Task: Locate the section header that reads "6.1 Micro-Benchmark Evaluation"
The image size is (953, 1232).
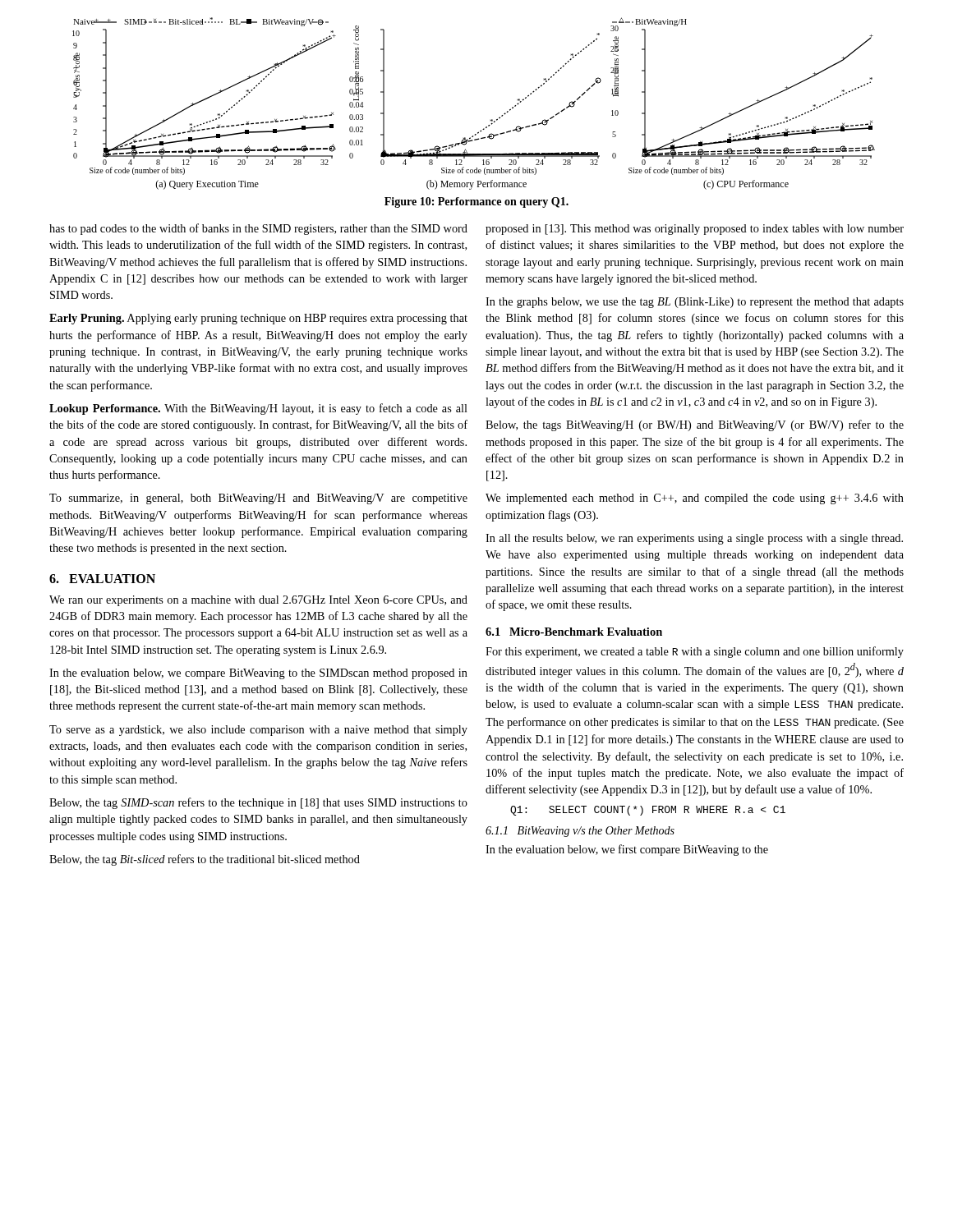Action: 574,631
